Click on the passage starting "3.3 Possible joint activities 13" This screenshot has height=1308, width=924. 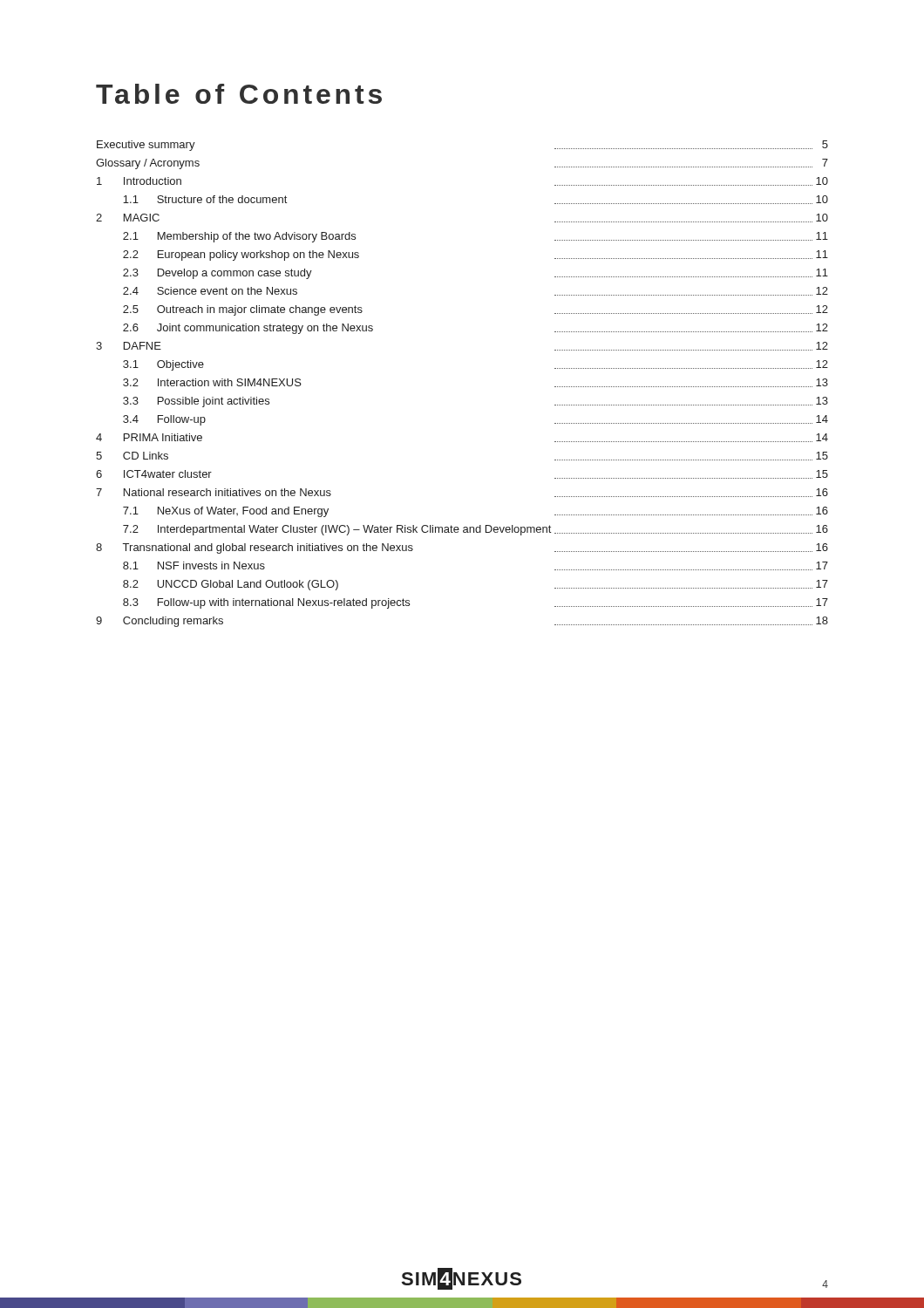click(x=212, y=402)
